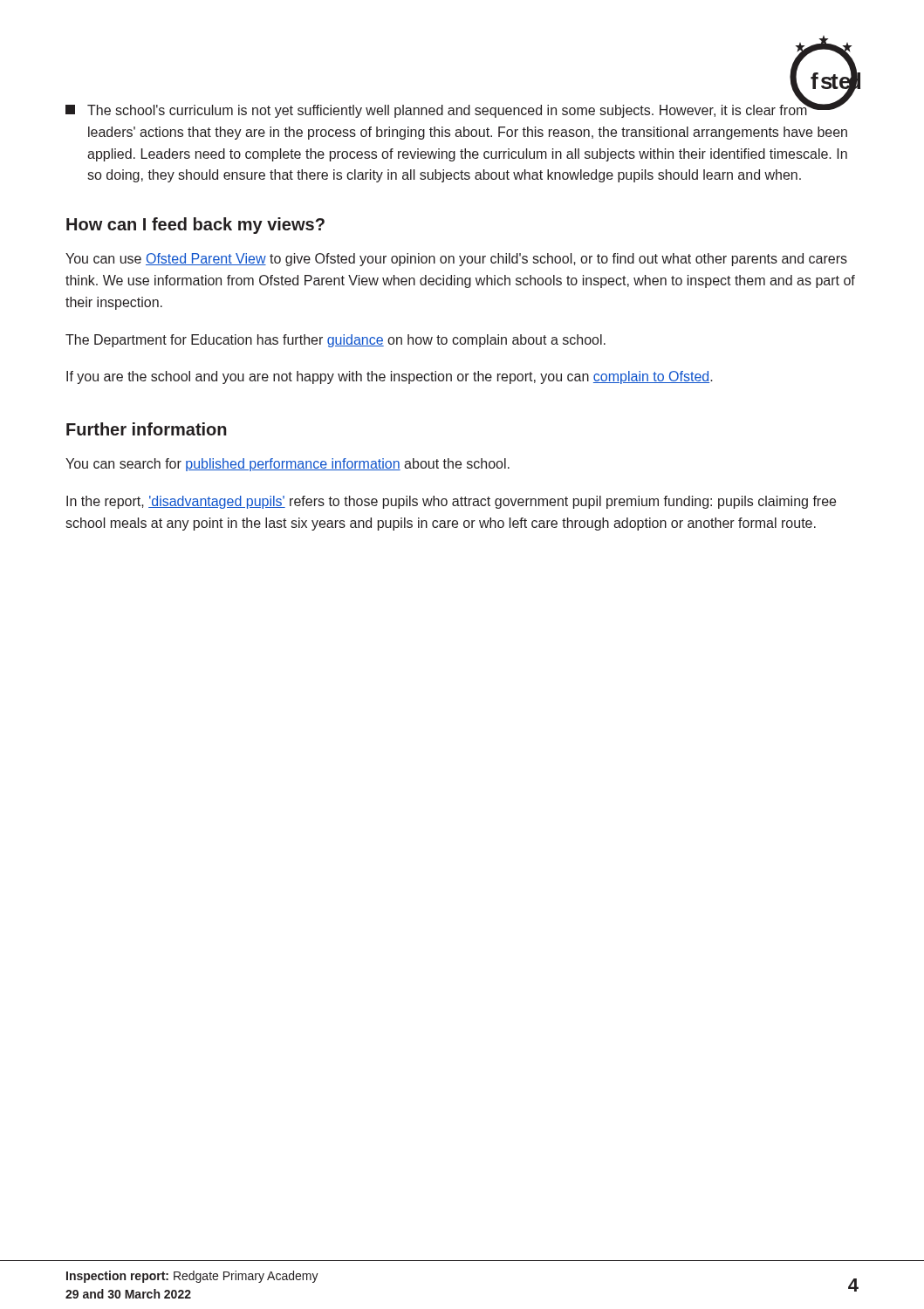Select the section header with the text "Further information"
924x1309 pixels.
pos(146,429)
